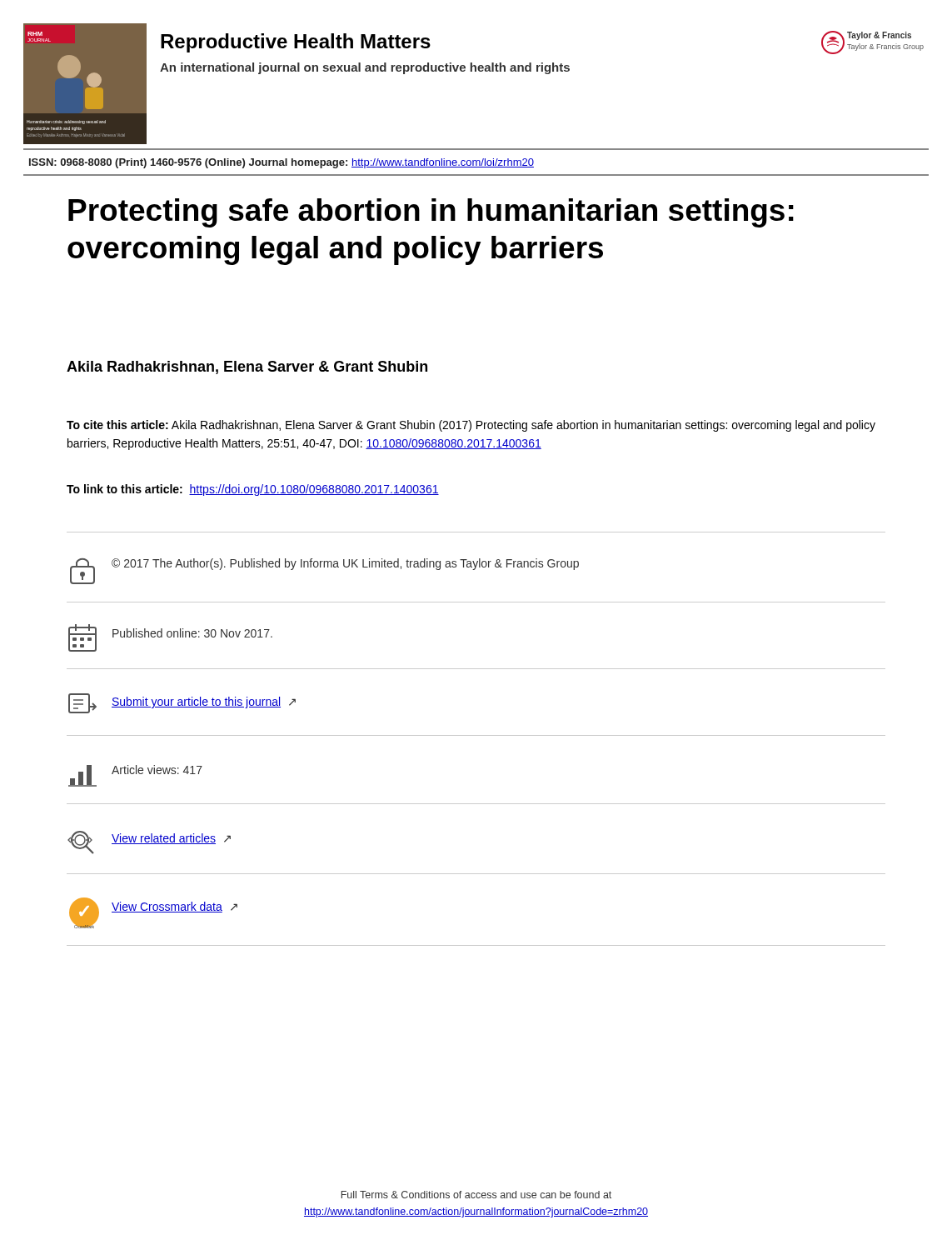Find the text block that says "To link to"
The image size is (952, 1250).
tap(253, 489)
